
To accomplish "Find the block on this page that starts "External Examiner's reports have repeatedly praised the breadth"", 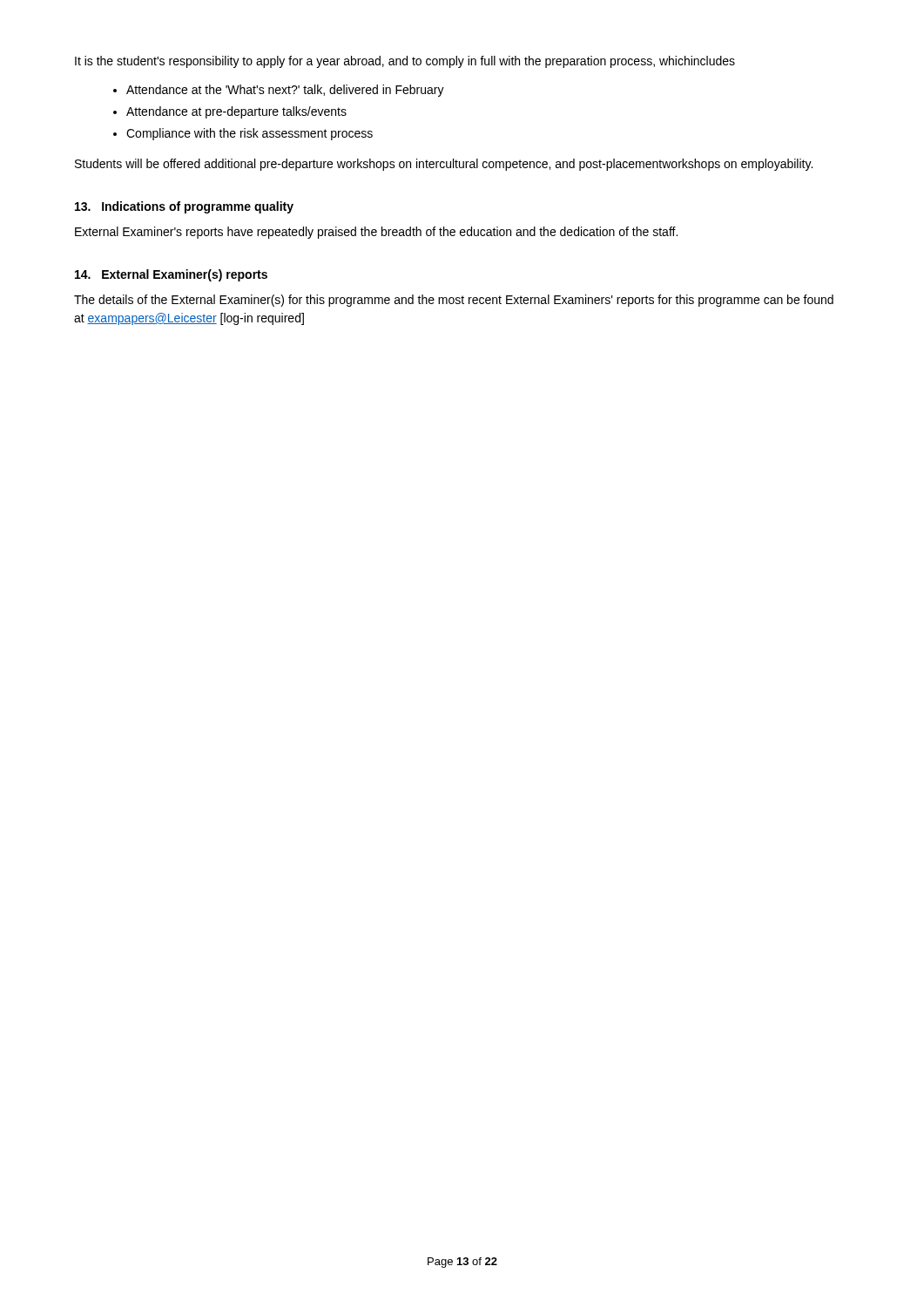I will click(x=376, y=232).
